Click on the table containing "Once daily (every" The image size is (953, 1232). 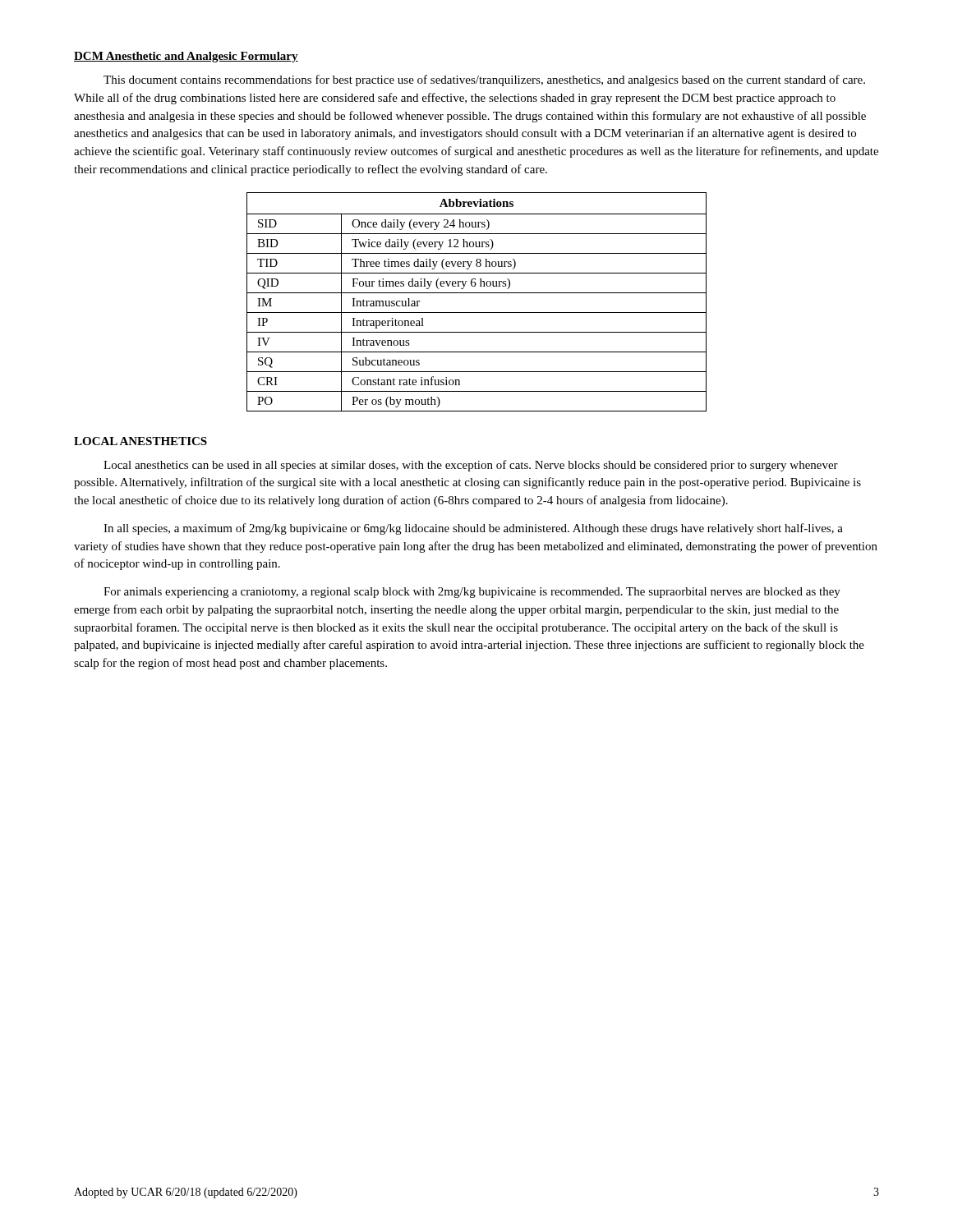point(476,301)
